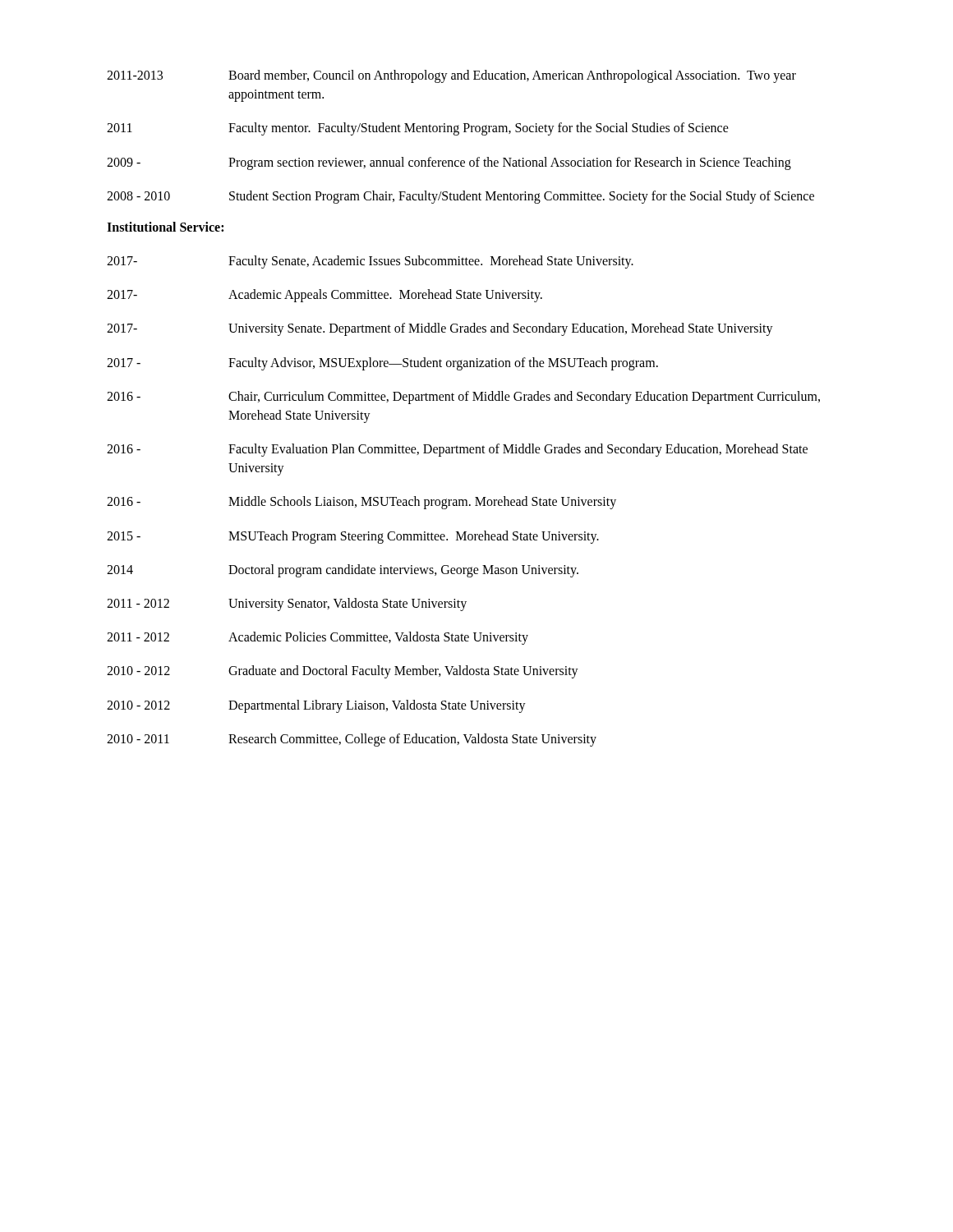Select a section header
The height and width of the screenshot is (1232, 953).
click(166, 227)
